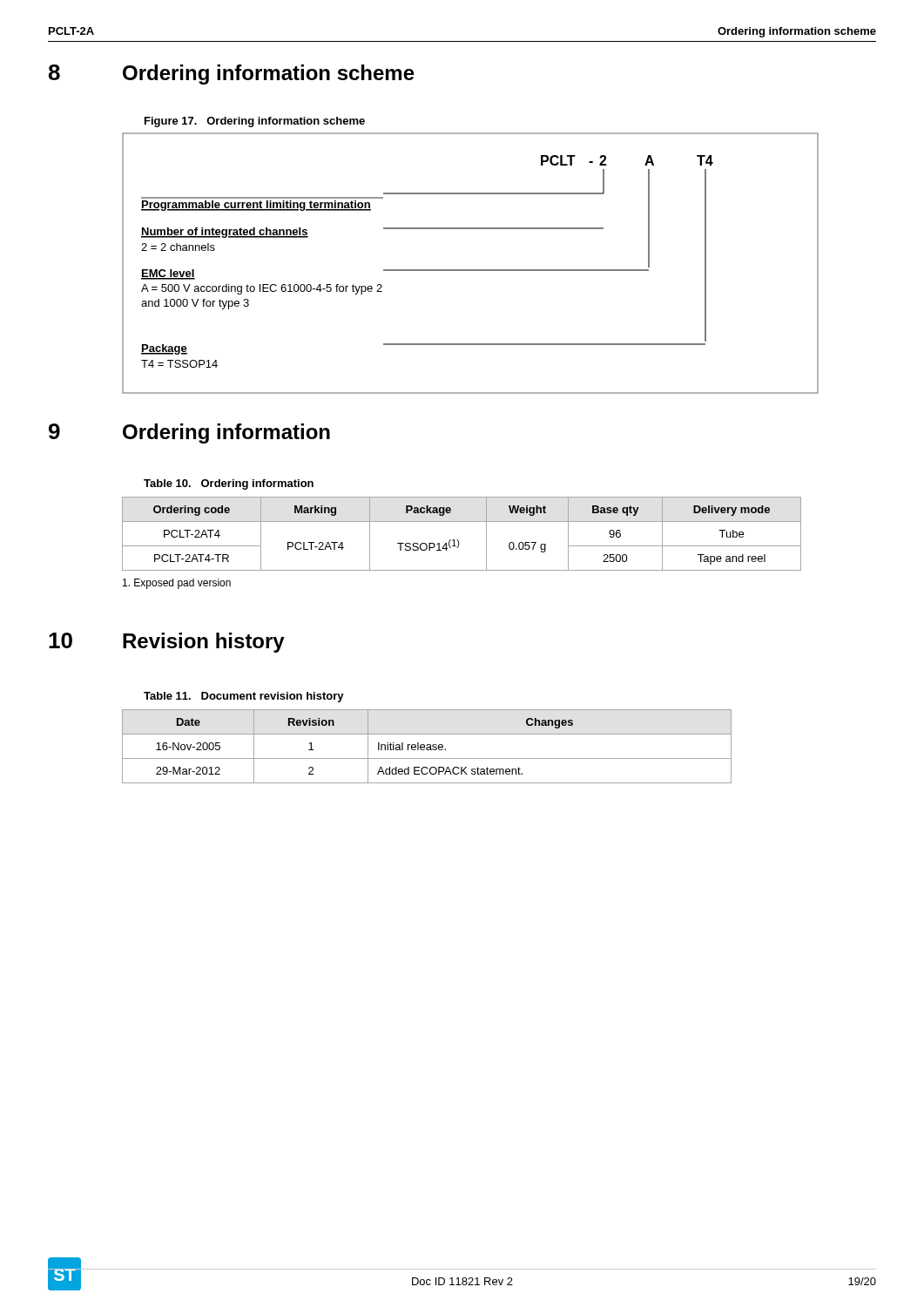
Task: Locate the text block starting "Exposed pad version"
Action: [x=177, y=583]
